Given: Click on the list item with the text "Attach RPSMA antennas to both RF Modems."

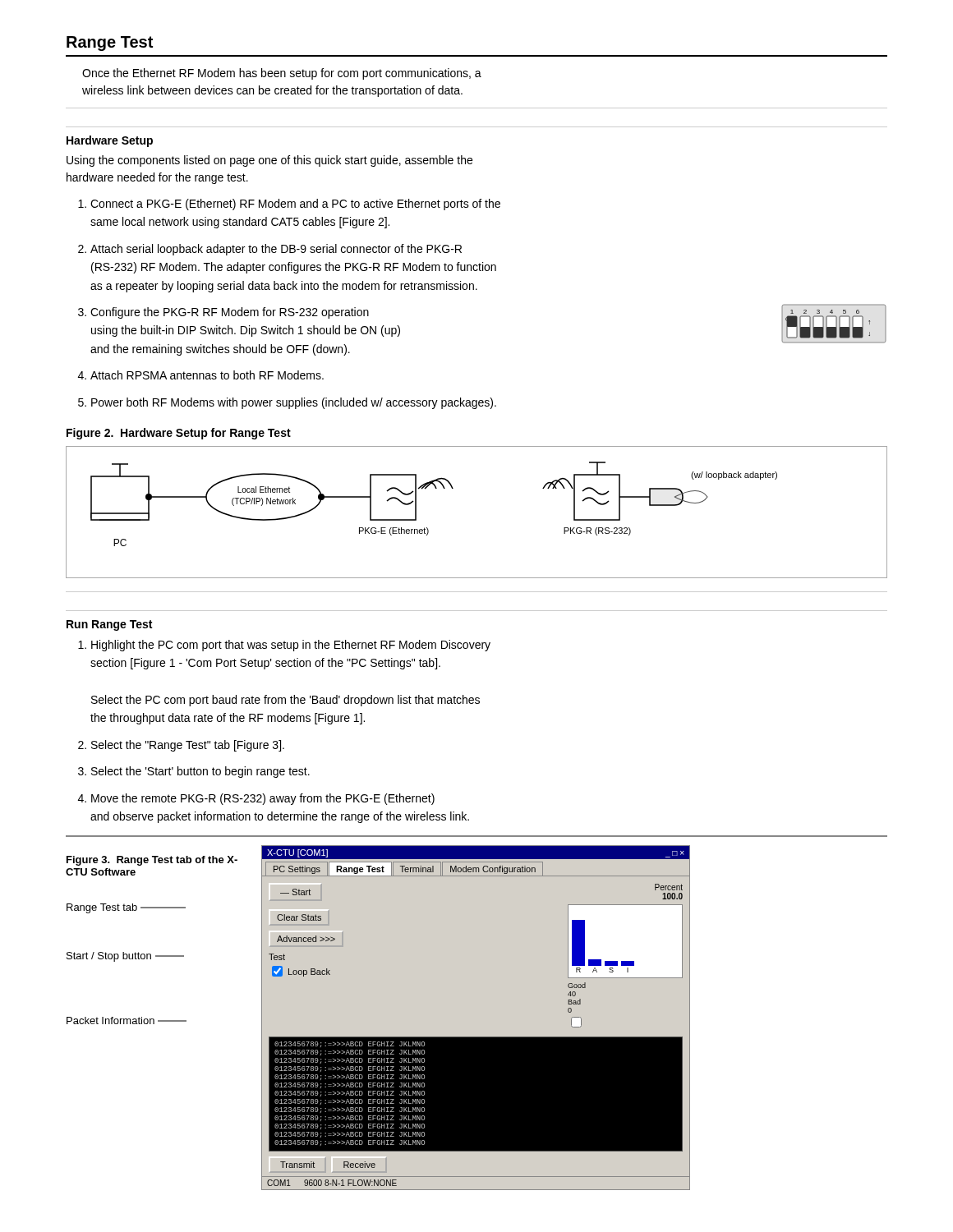Looking at the screenshot, I should pyautogui.click(x=207, y=375).
